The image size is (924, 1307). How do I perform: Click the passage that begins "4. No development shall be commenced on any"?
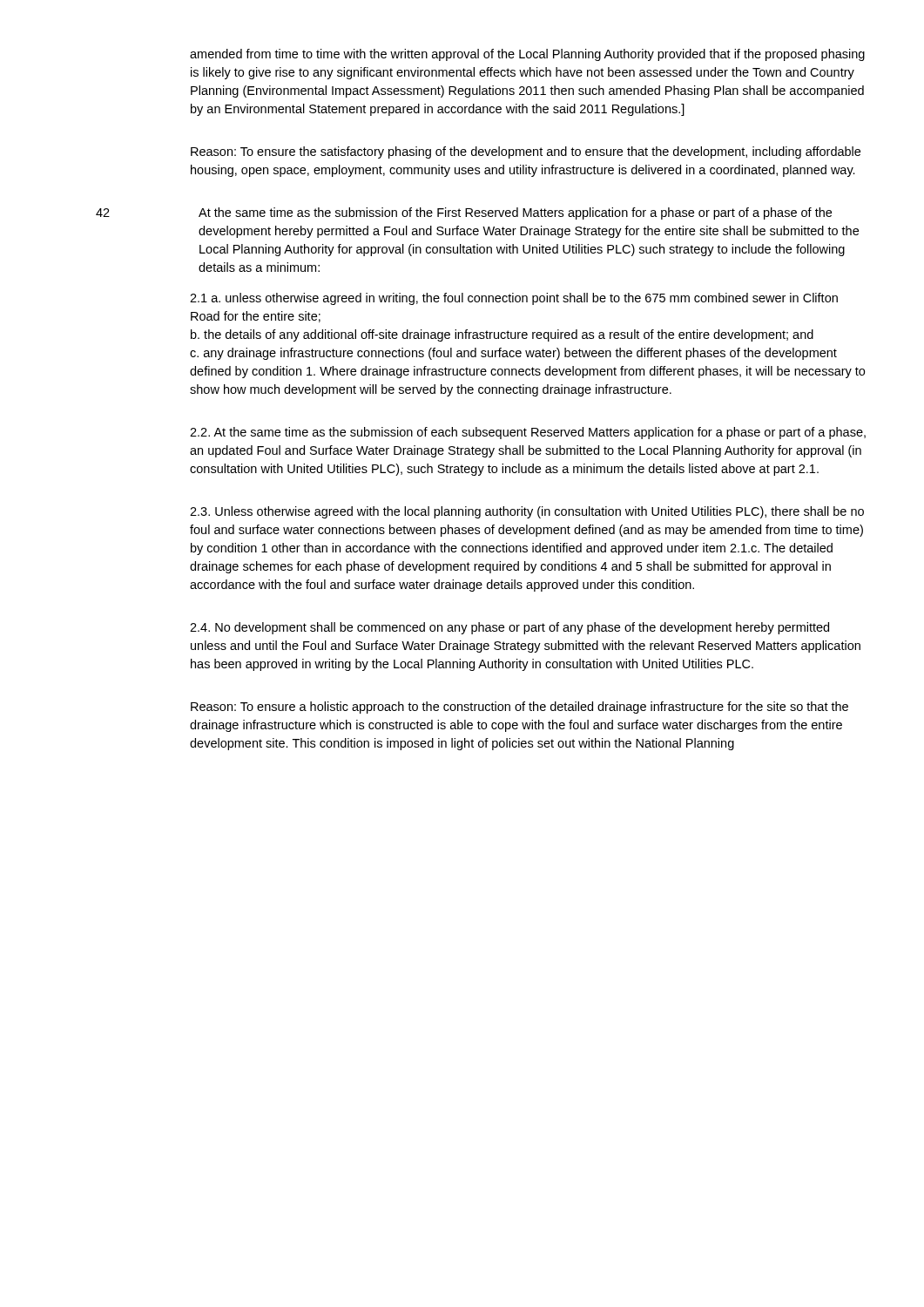(530, 646)
